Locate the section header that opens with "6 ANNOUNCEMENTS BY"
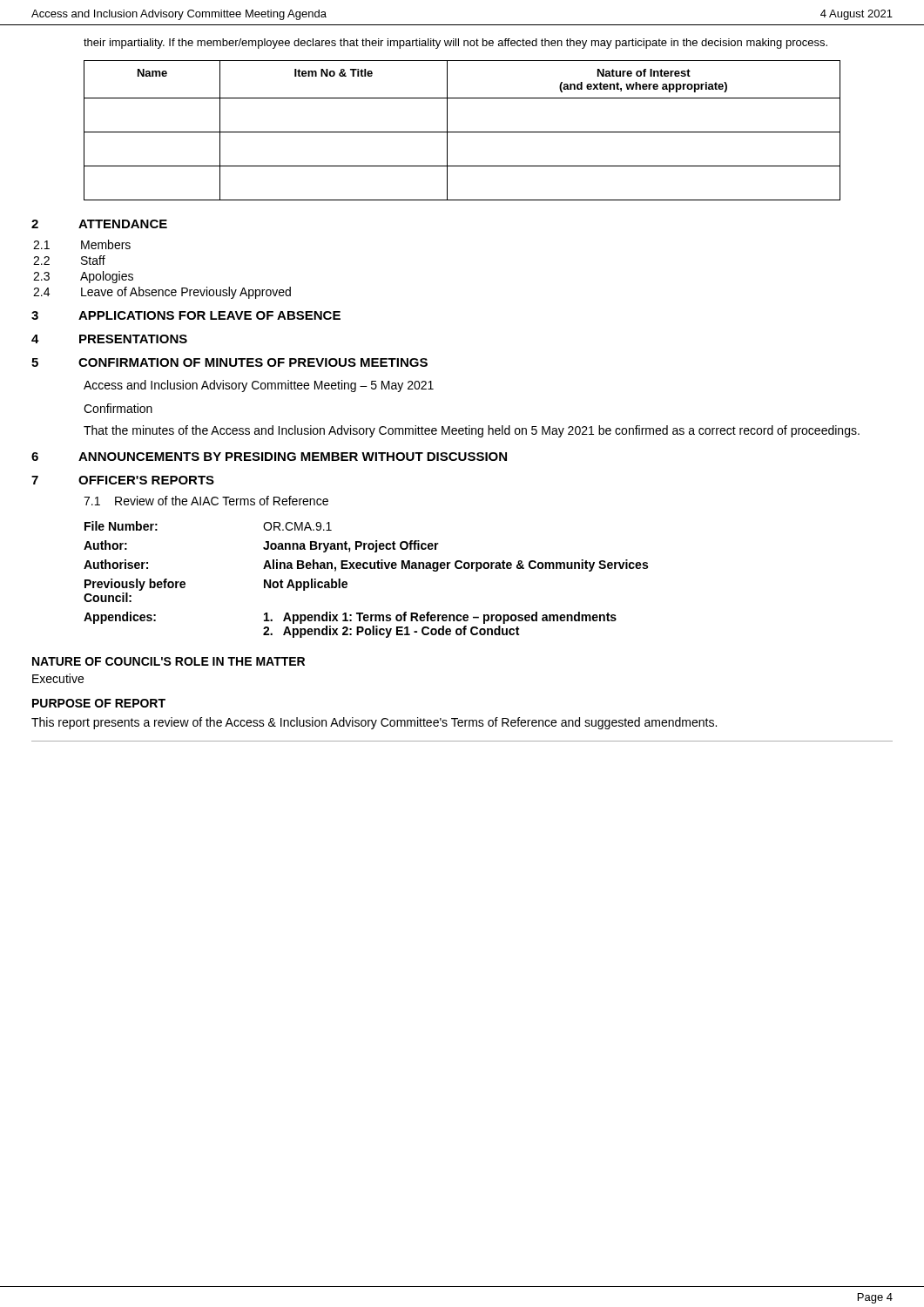This screenshot has width=924, height=1307. (x=462, y=456)
